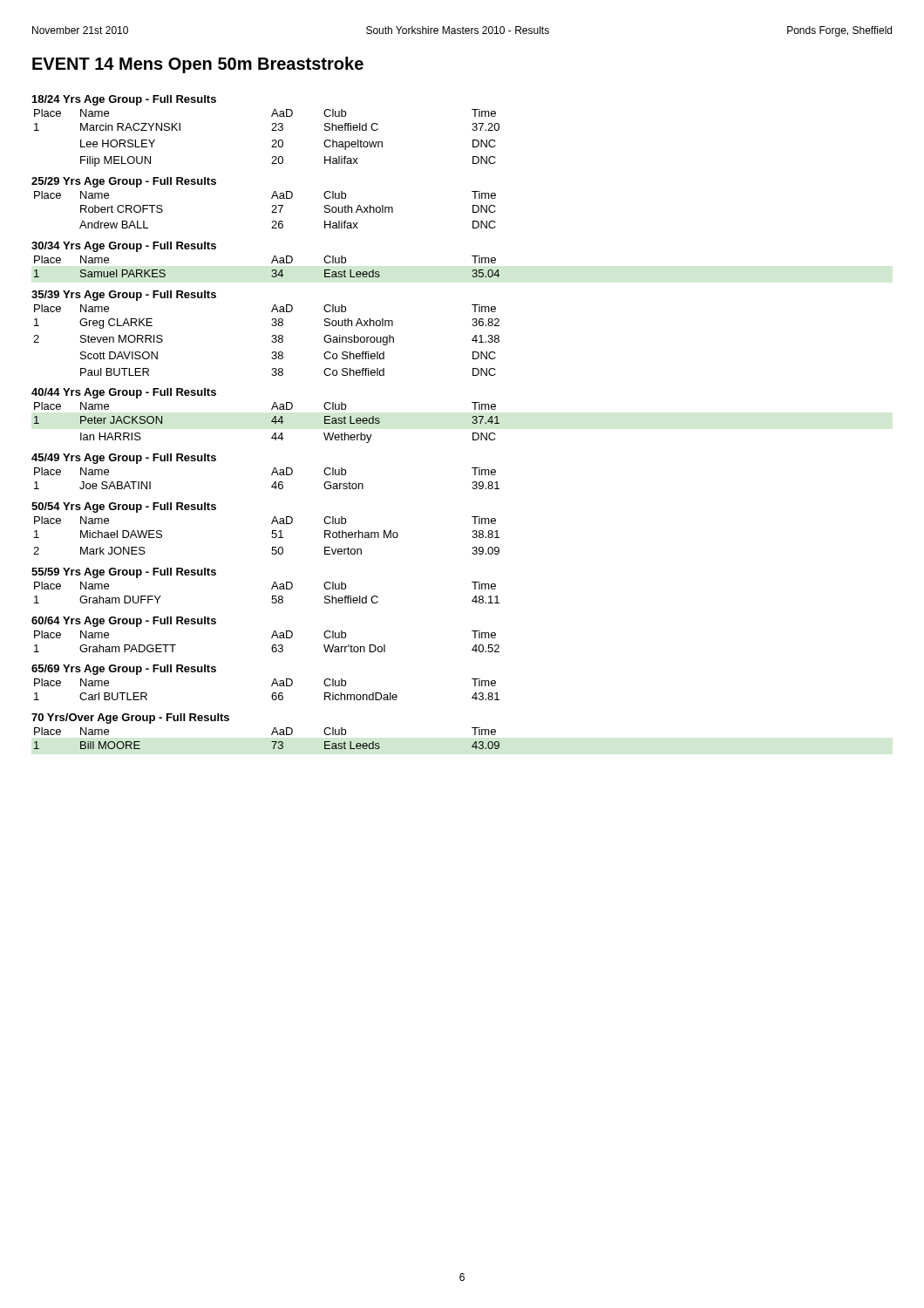Point to the element starting "65/69 Yrs Age Group - Full"
Screen dimensions: 1308x924
point(124,669)
